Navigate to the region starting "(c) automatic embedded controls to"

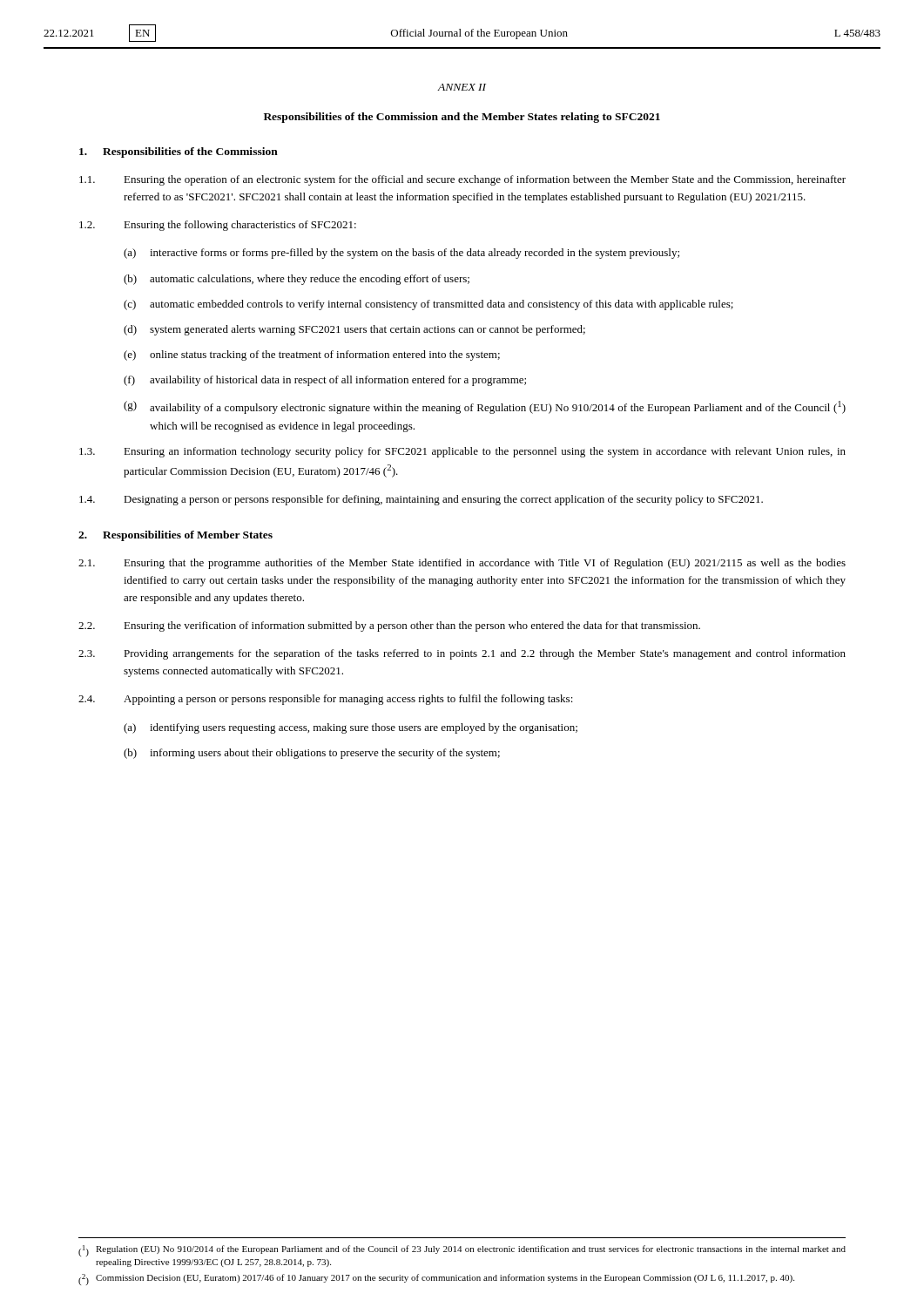click(485, 304)
